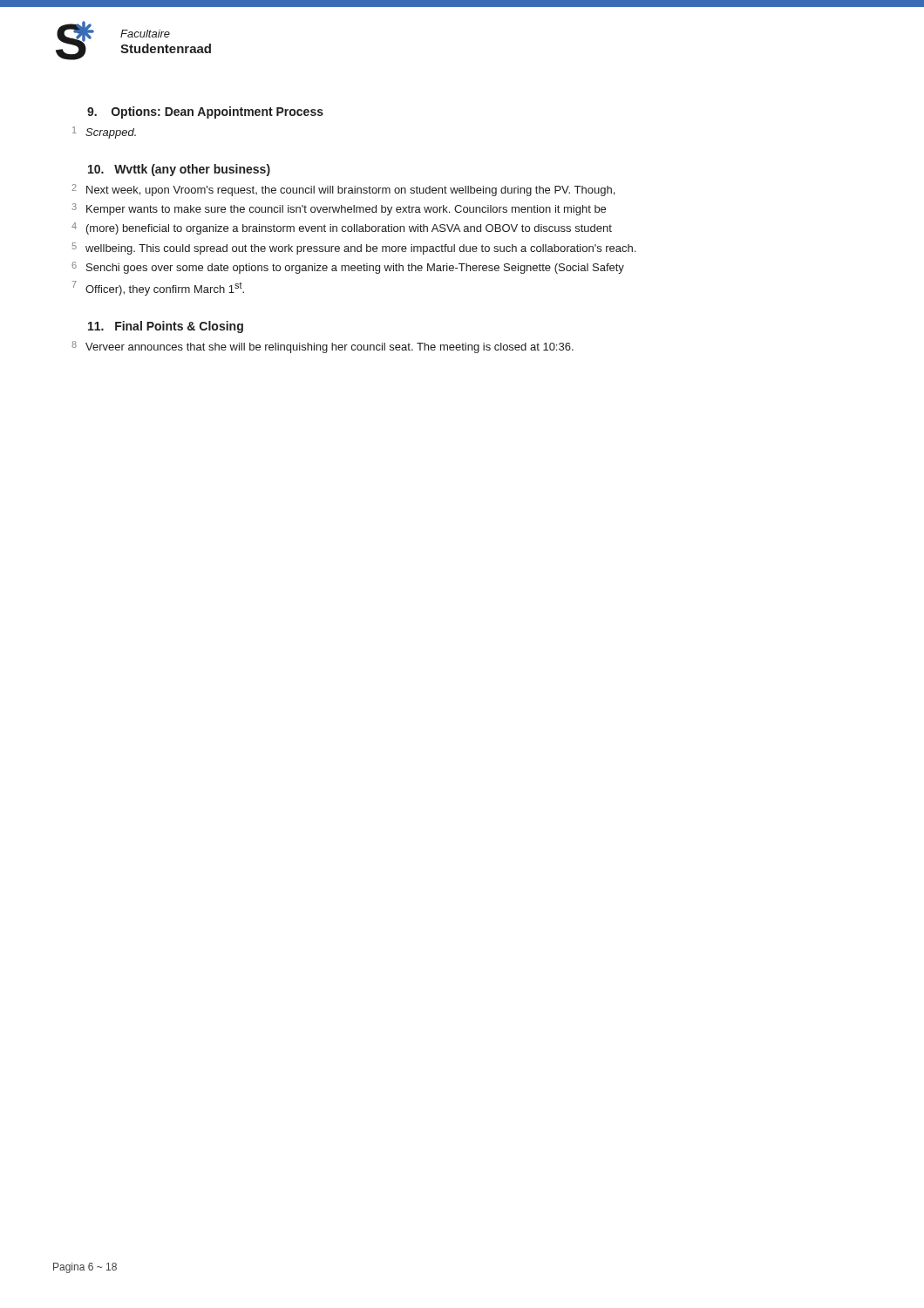Find the passage starting "1 Scrapped."

(x=104, y=133)
